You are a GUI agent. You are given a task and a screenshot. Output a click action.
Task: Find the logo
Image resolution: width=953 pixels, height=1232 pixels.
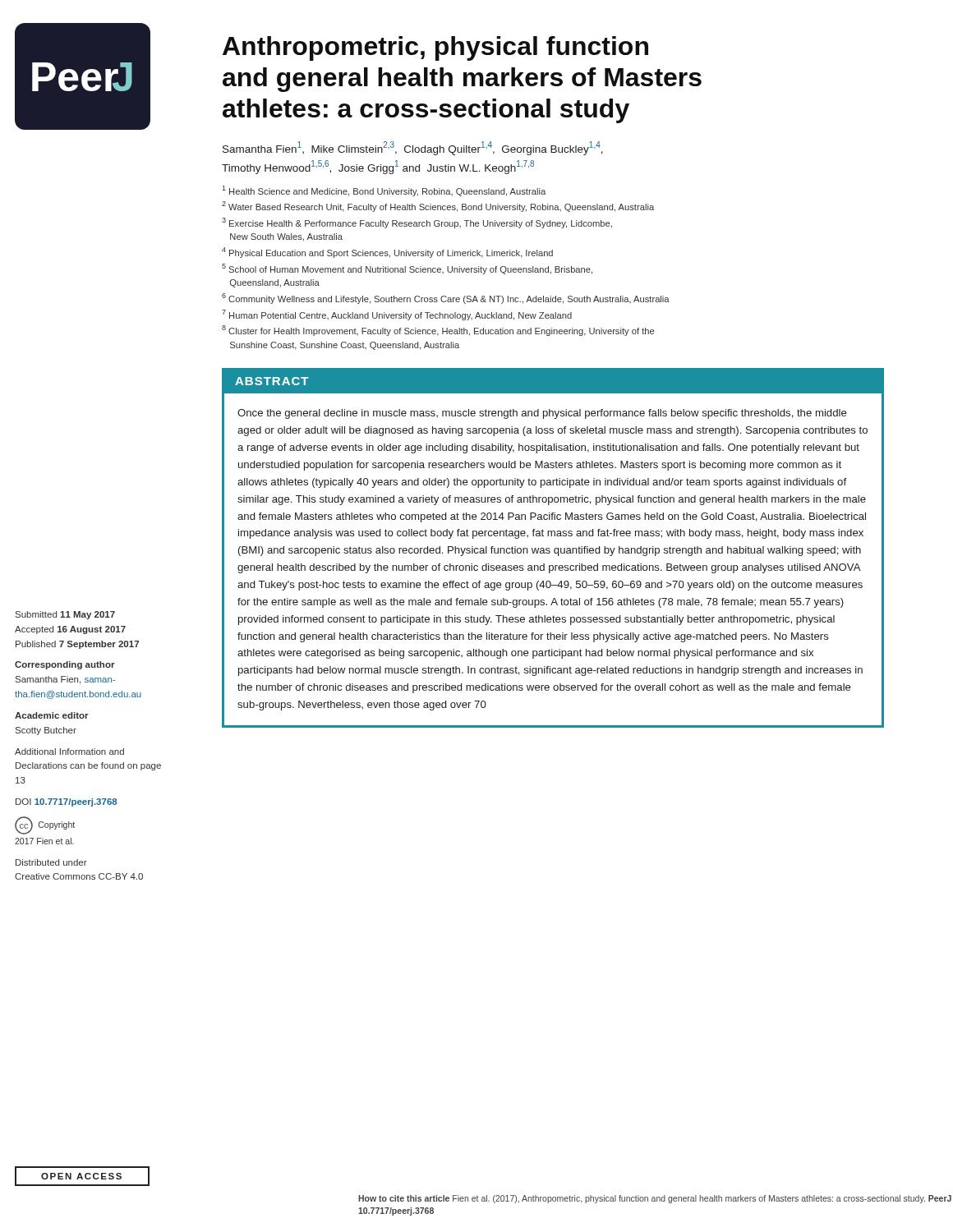(x=83, y=76)
